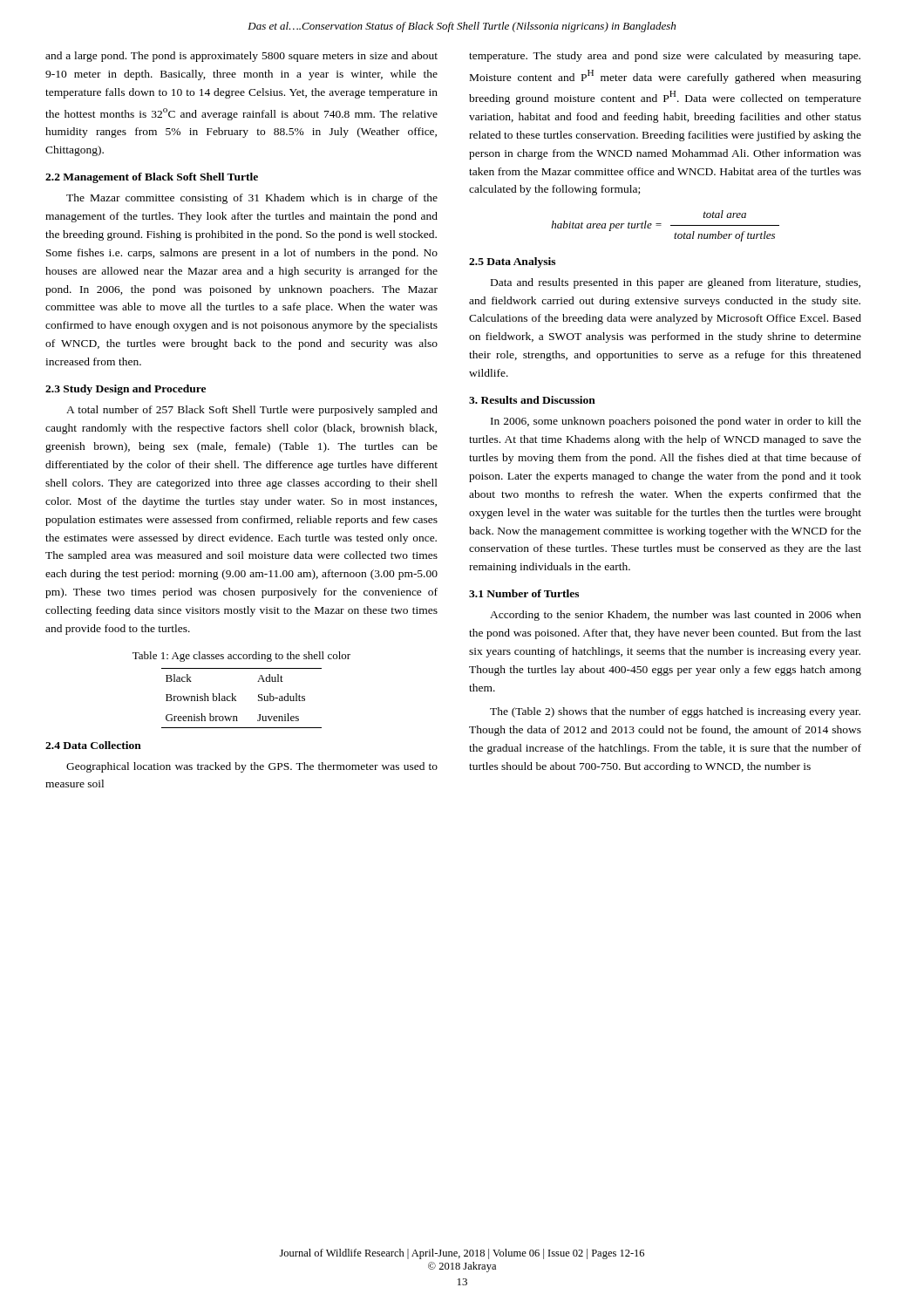The image size is (924, 1308).
Task: Find the block on this page that starts "According to the senior Khadem, the"
Action: tap(665, 652)
